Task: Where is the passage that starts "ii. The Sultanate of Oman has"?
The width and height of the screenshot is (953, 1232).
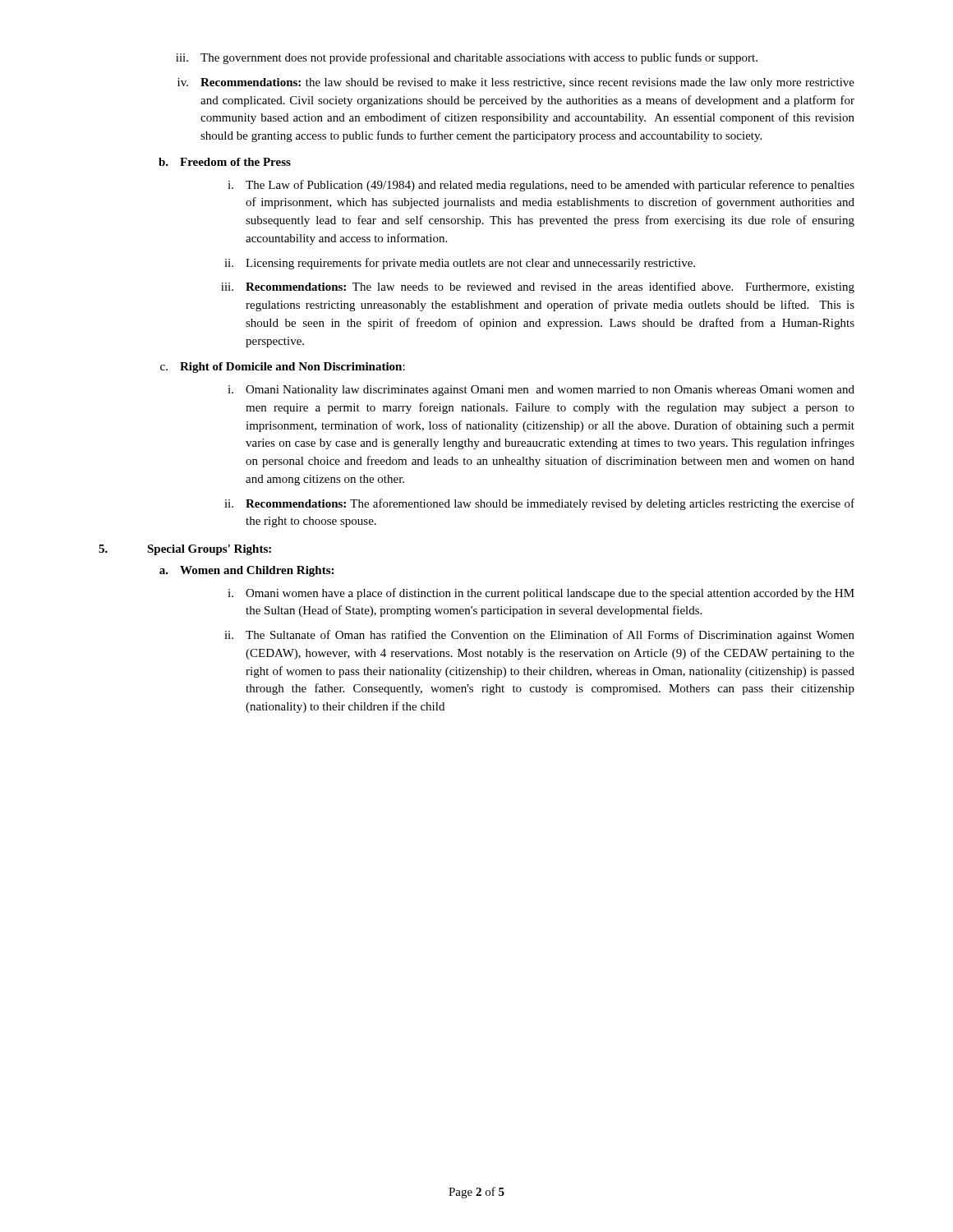Action: [522, 671]
